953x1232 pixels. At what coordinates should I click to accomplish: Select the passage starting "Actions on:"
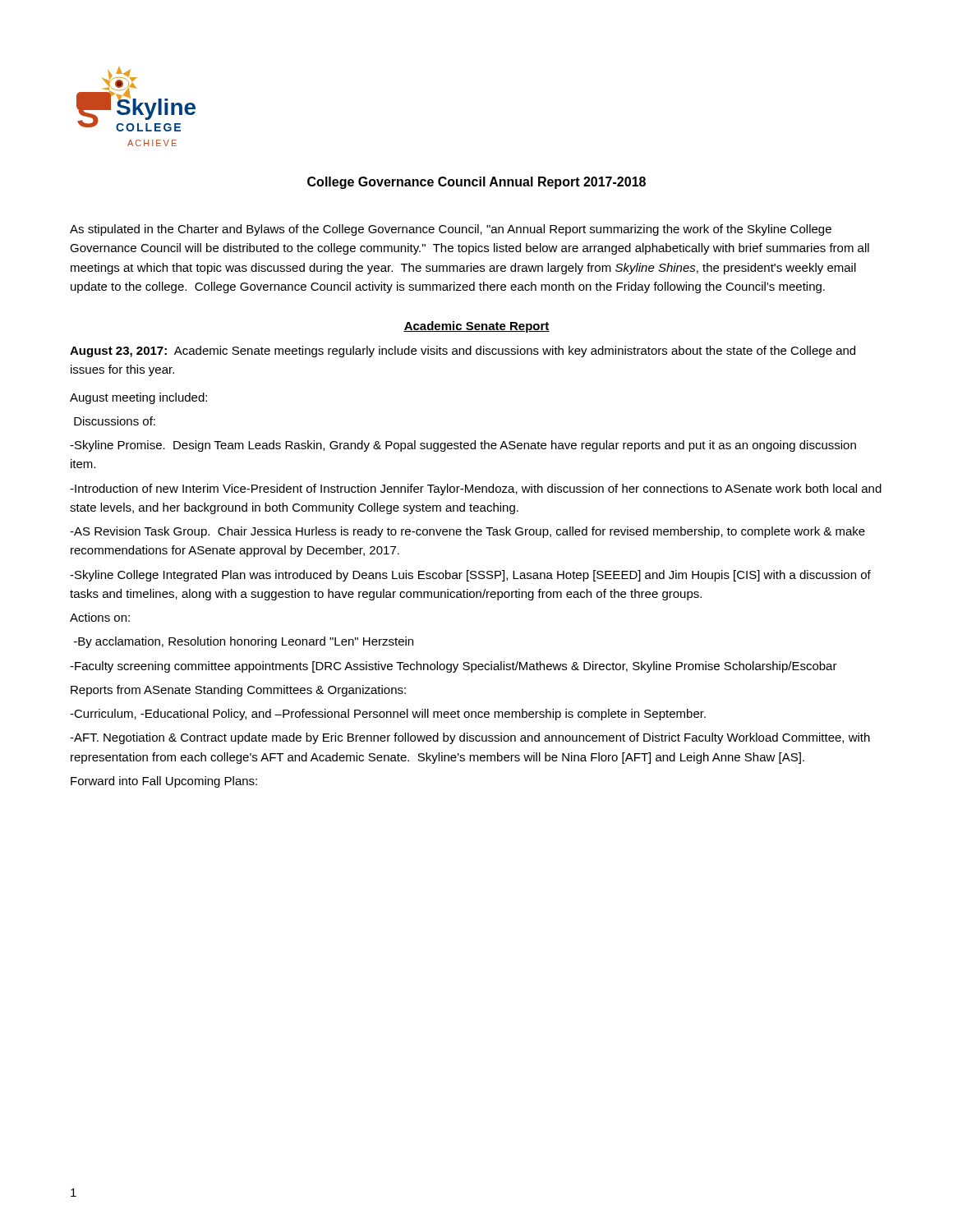100,617
